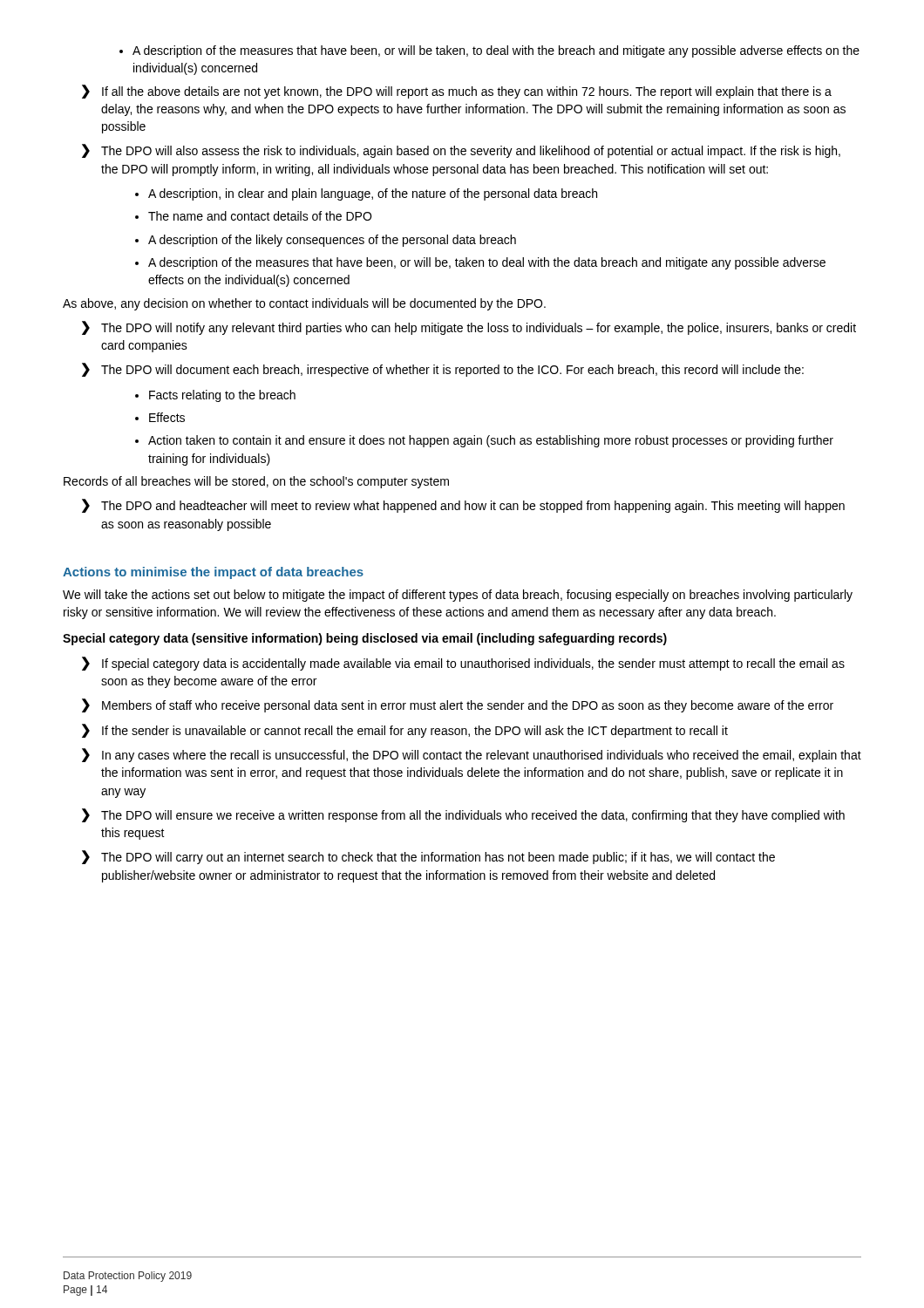The image size is (924, 1308).
Task: Where does it say "Actions to minimise the impact of data breaches"?
Action: coord(213,571)
